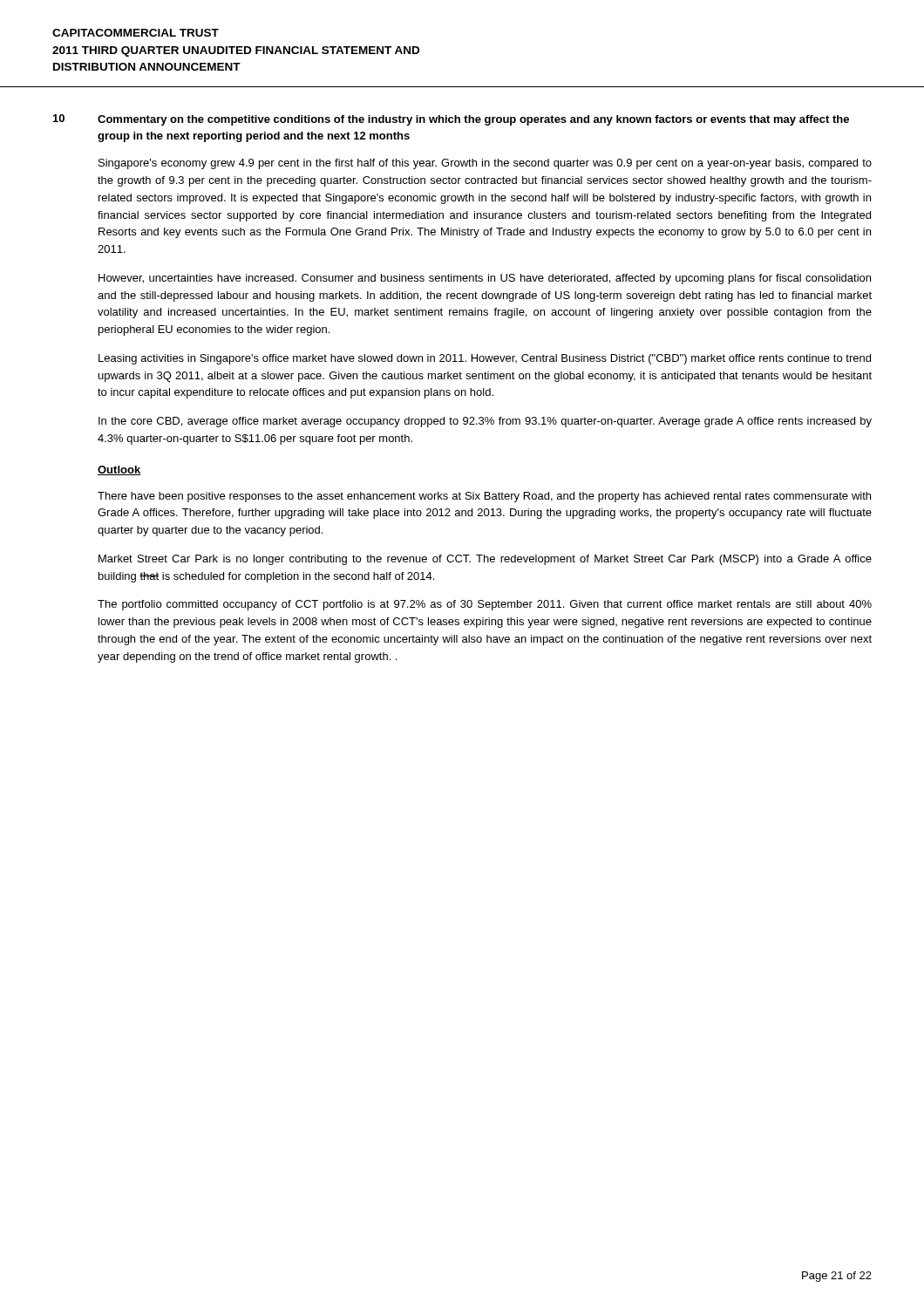
Task: Click on the element starting "Singapore's economy grew"
Action: point(485,206)
